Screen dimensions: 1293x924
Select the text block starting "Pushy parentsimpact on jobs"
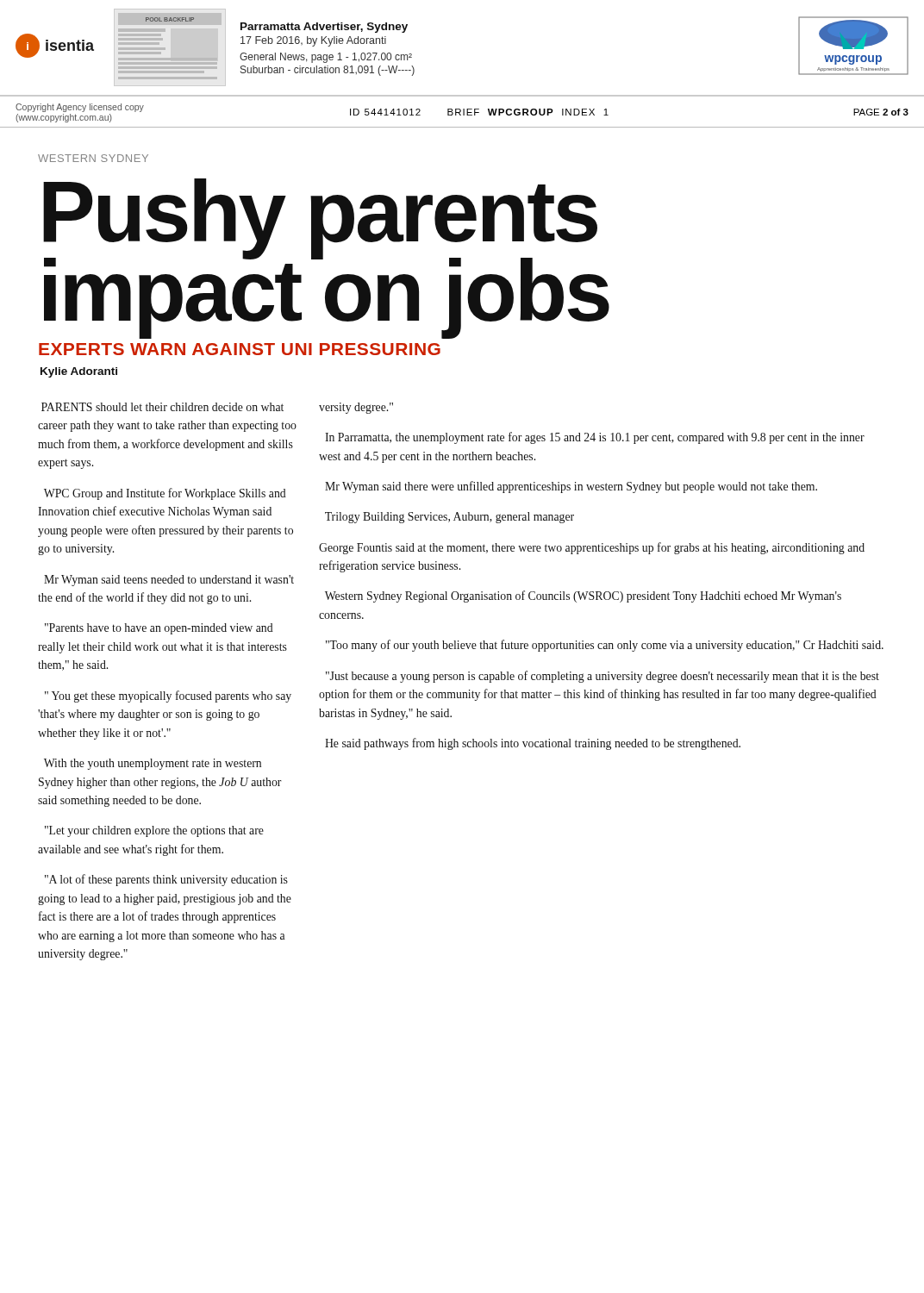coord(324,251)
